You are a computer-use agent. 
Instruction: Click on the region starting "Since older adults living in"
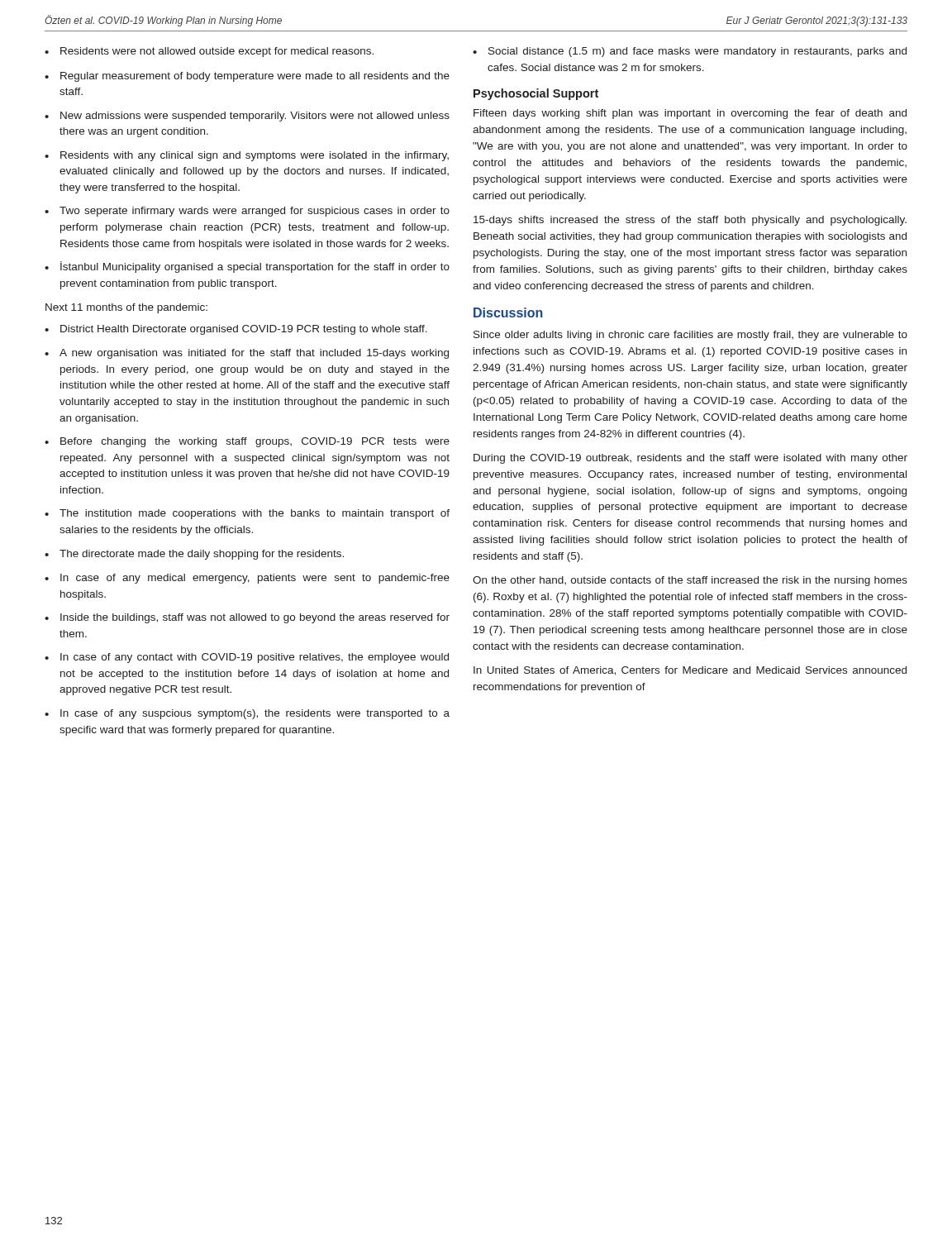pos(690,384)
